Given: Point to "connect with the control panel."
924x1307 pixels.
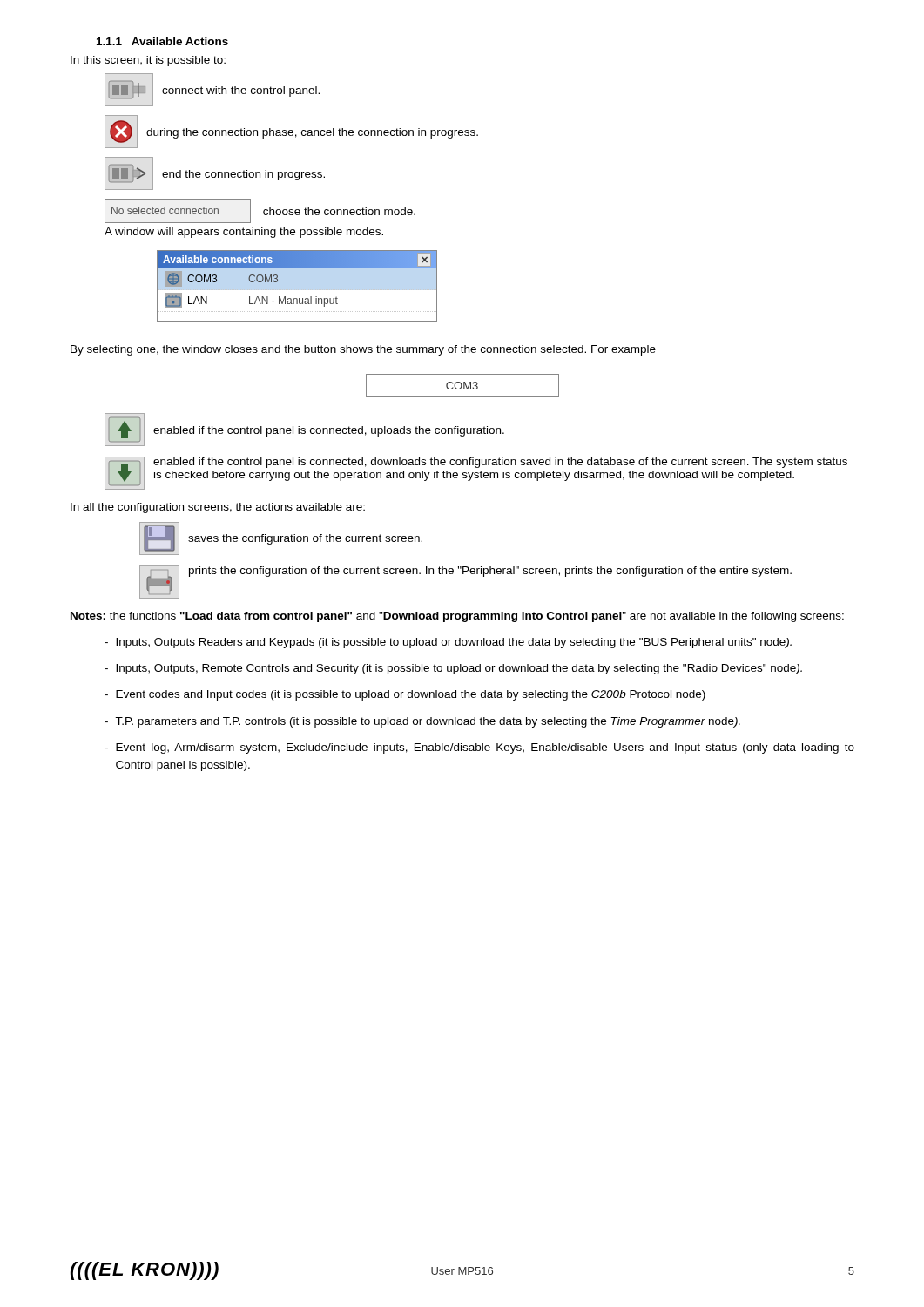Looking at the screenshot, I should [x=213, y=90].
